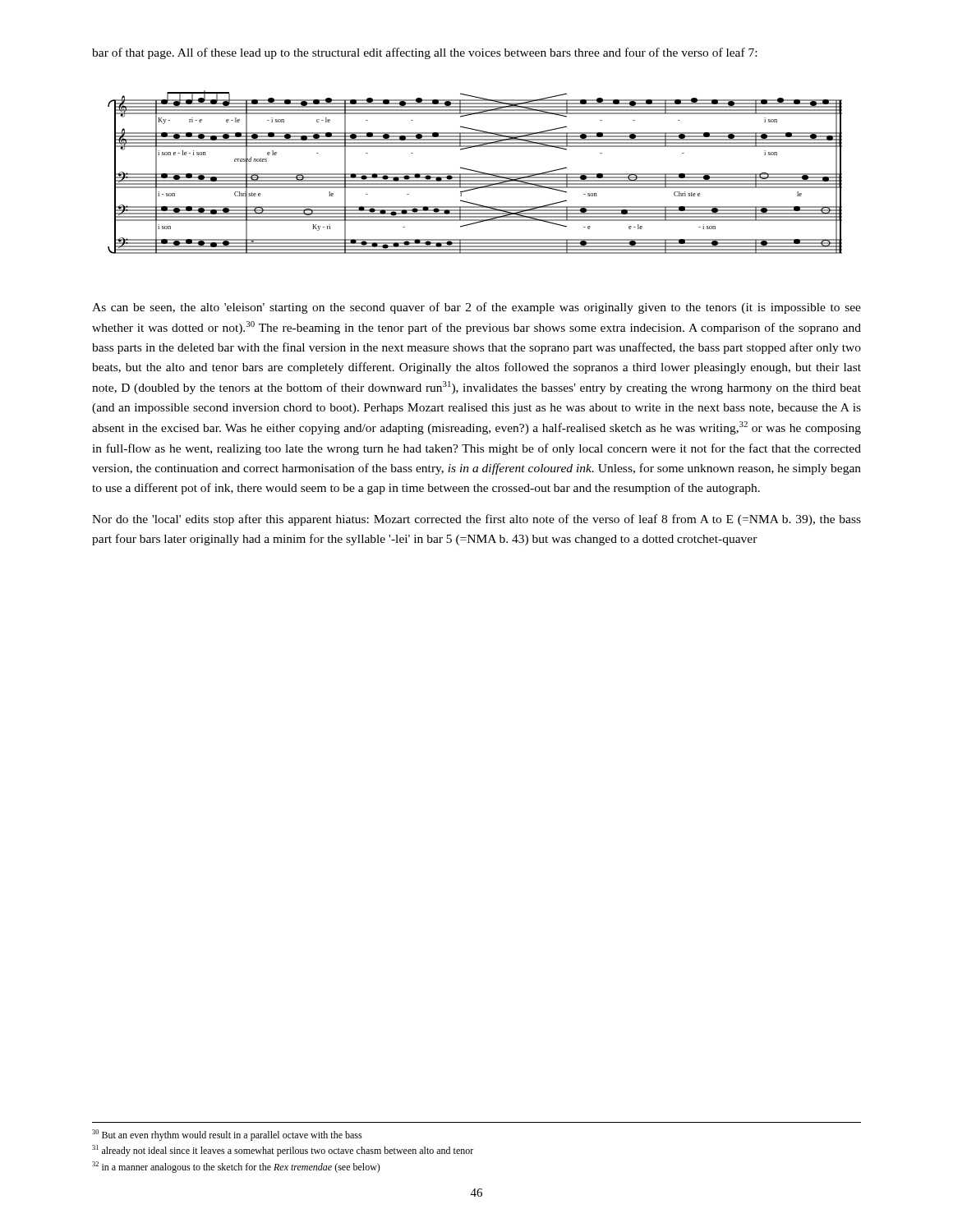Screen dimensions: 1232x953
Task: Click on the passage starting "32 in a manner analogous to the"
Action: (x=236, y=1167)
